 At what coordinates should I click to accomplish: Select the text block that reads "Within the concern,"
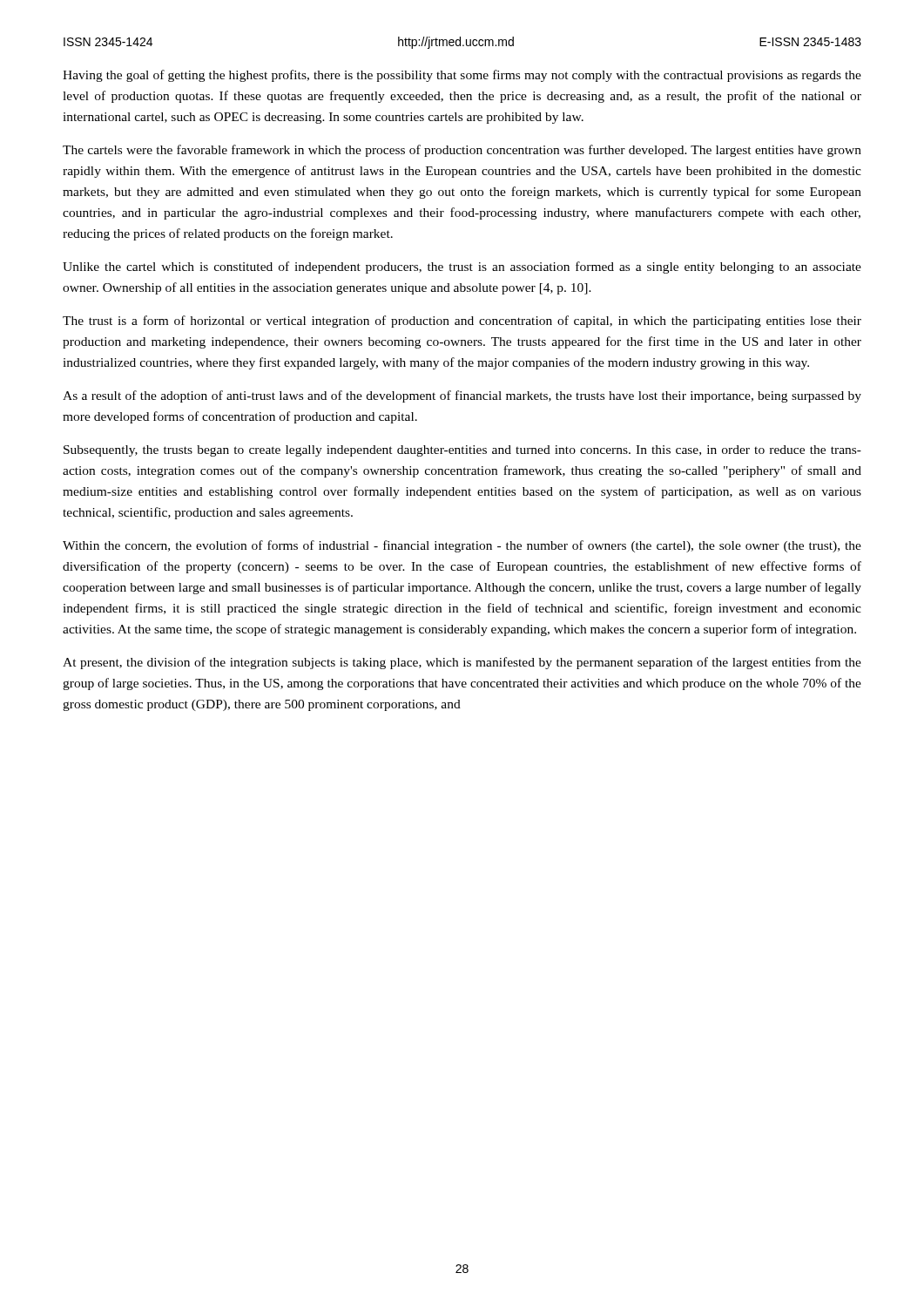[462, 587]
